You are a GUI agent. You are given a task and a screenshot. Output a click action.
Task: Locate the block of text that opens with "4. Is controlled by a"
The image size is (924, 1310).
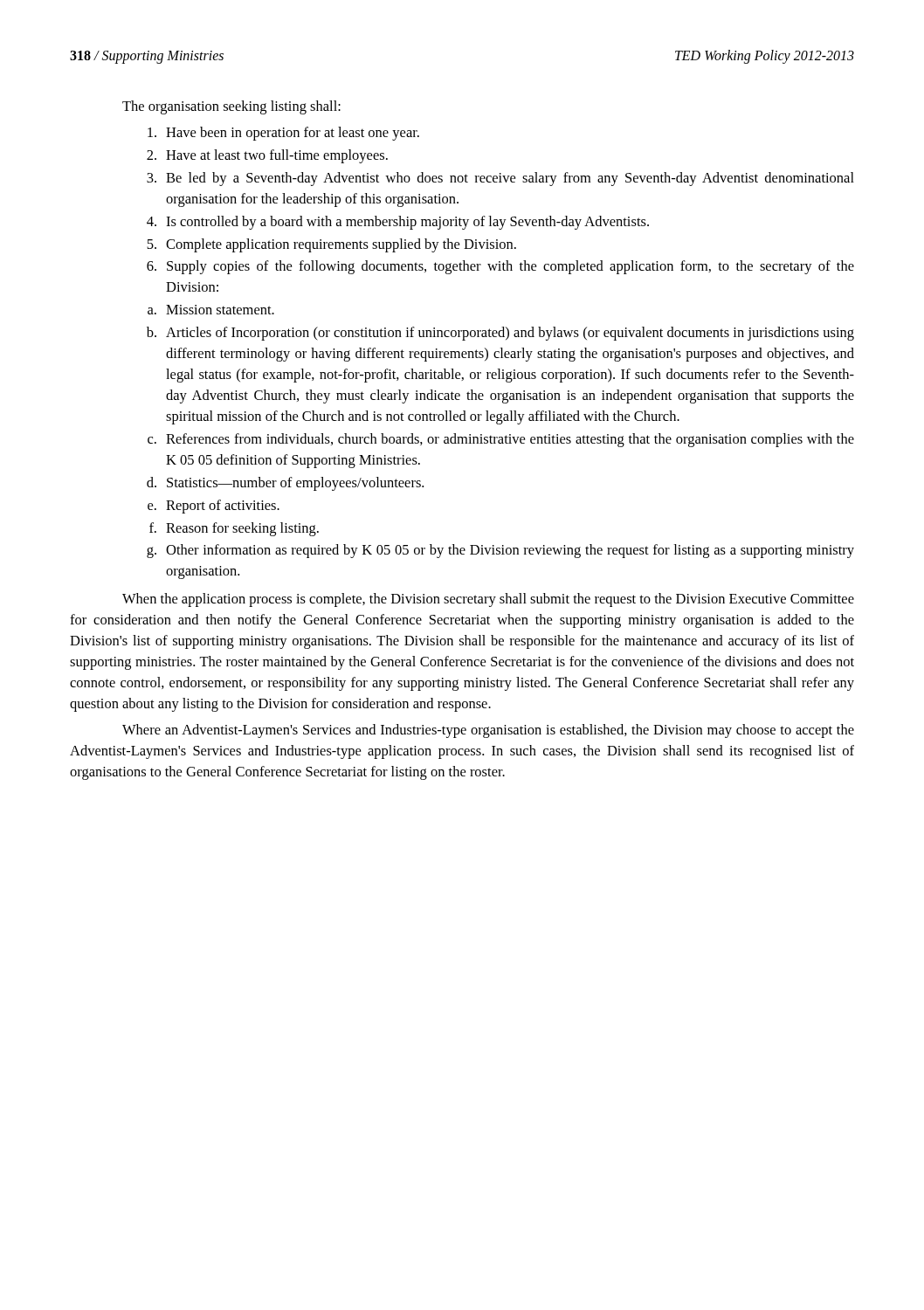point(488,221)
